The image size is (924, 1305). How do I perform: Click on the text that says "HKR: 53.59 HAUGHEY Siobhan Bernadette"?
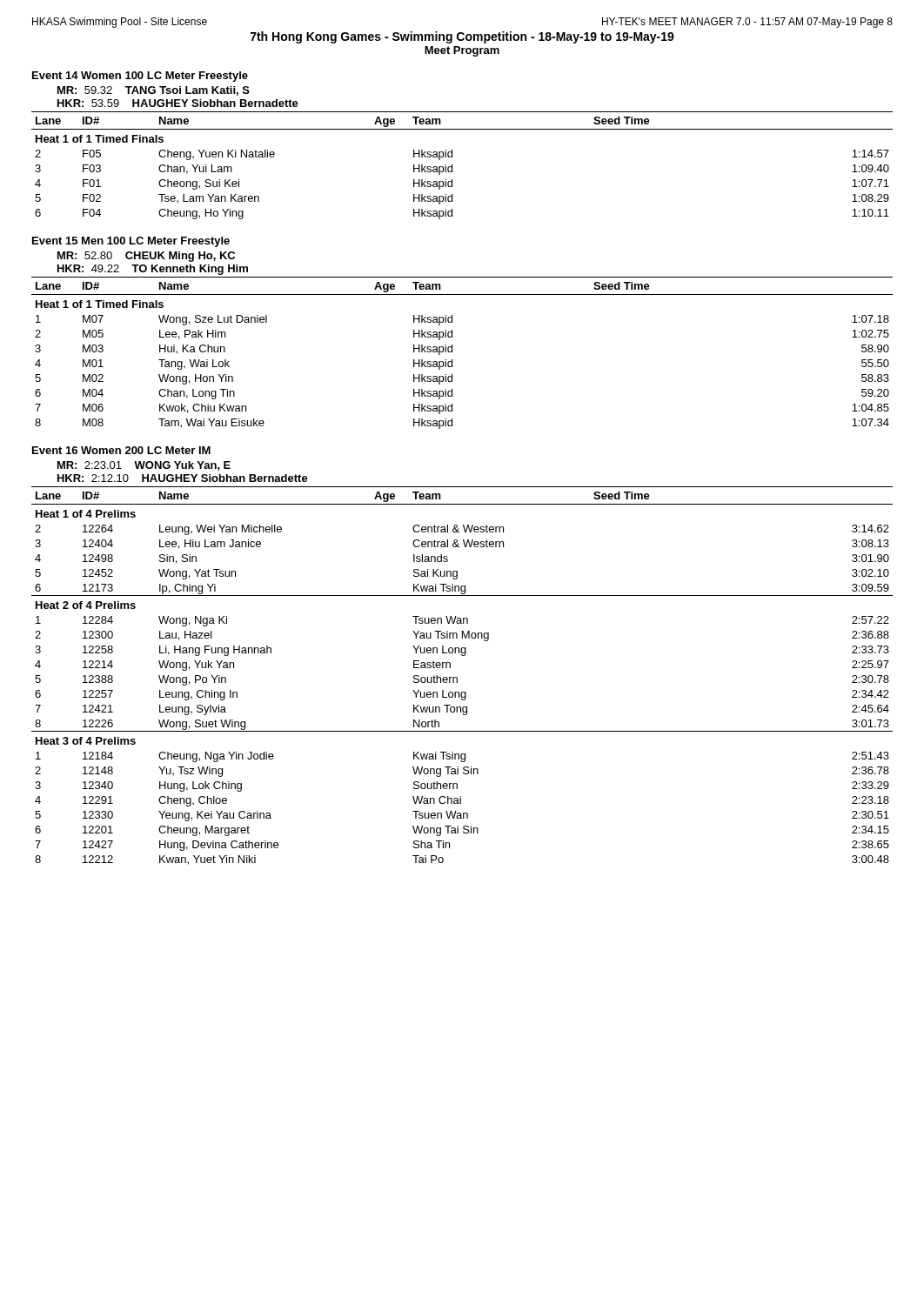(x=165, y=103)
